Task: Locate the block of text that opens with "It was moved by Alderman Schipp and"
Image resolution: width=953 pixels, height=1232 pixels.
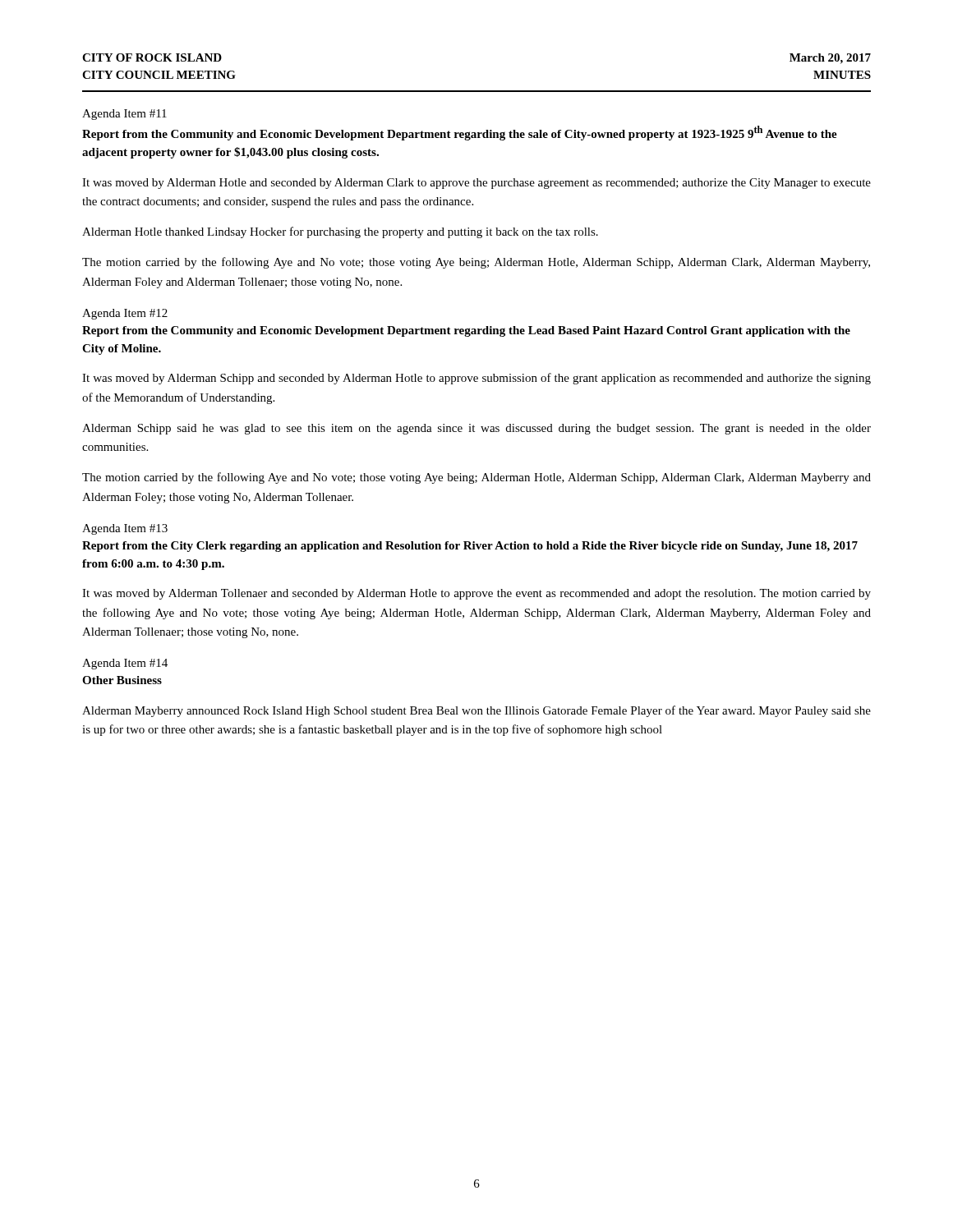Action: point(476,388)
